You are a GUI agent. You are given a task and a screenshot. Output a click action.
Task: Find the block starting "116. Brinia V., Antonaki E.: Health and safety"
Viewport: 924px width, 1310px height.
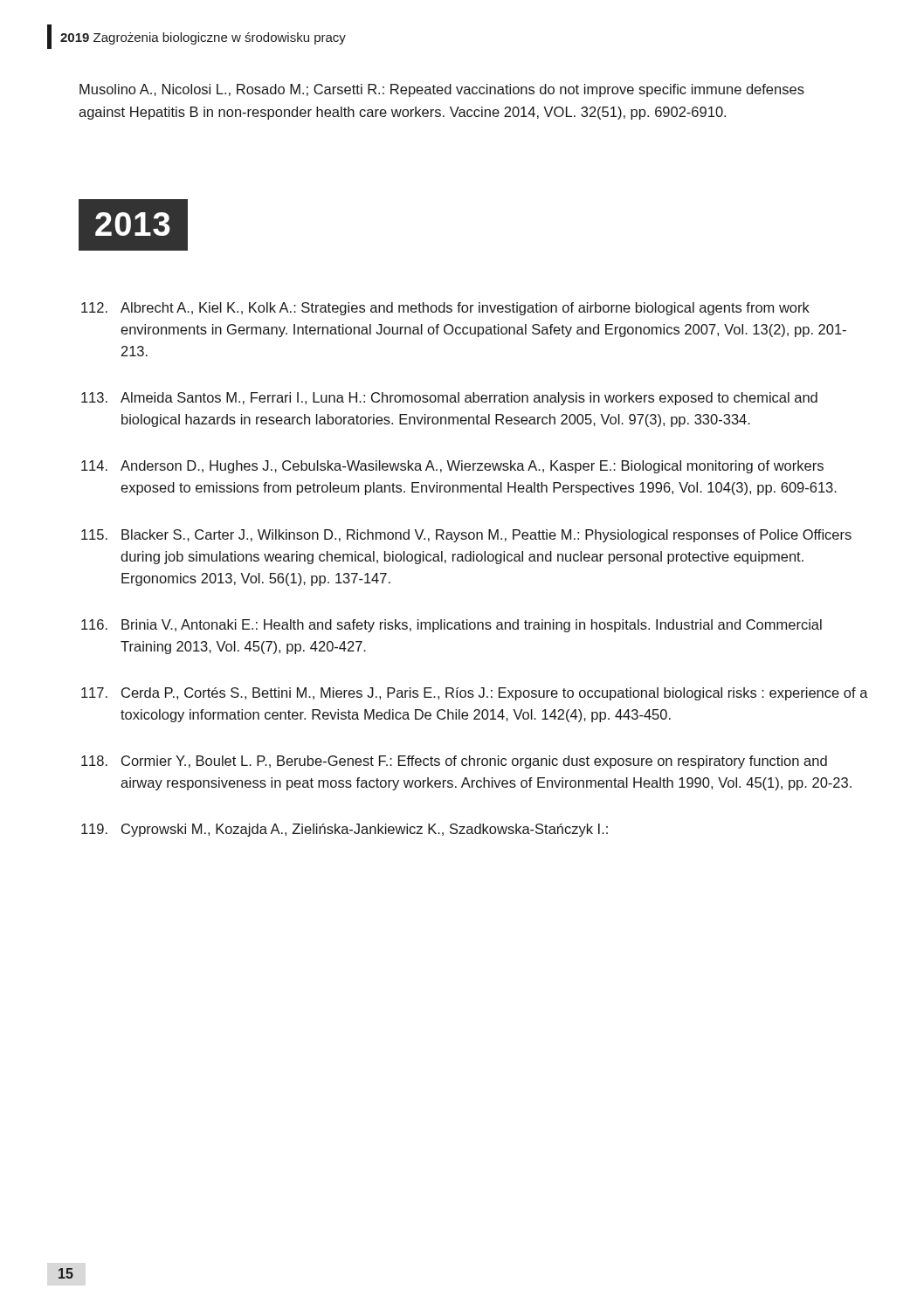459,636
